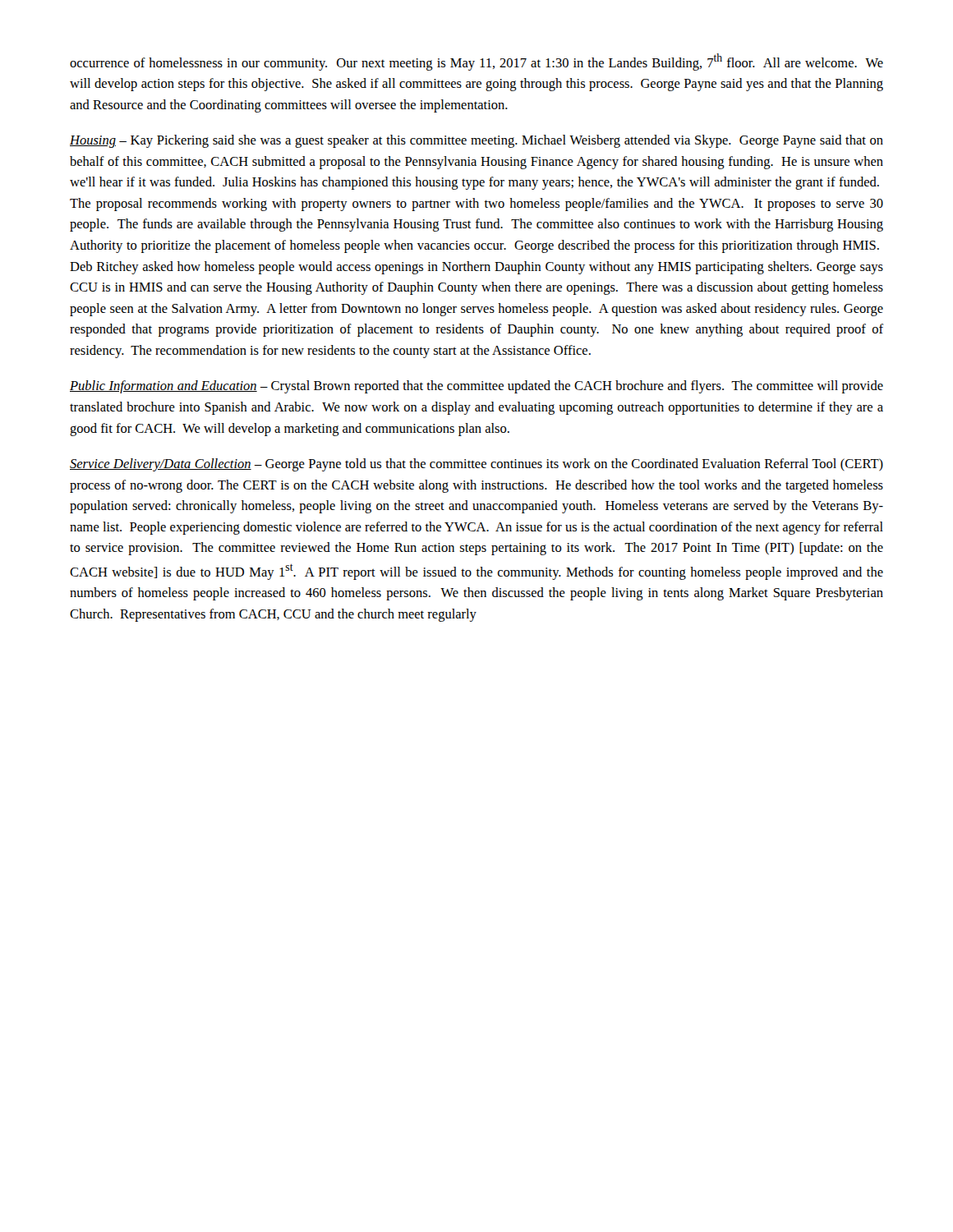Locate the block of text that opens with "Housing – Kay"

[x=476, y=245]
